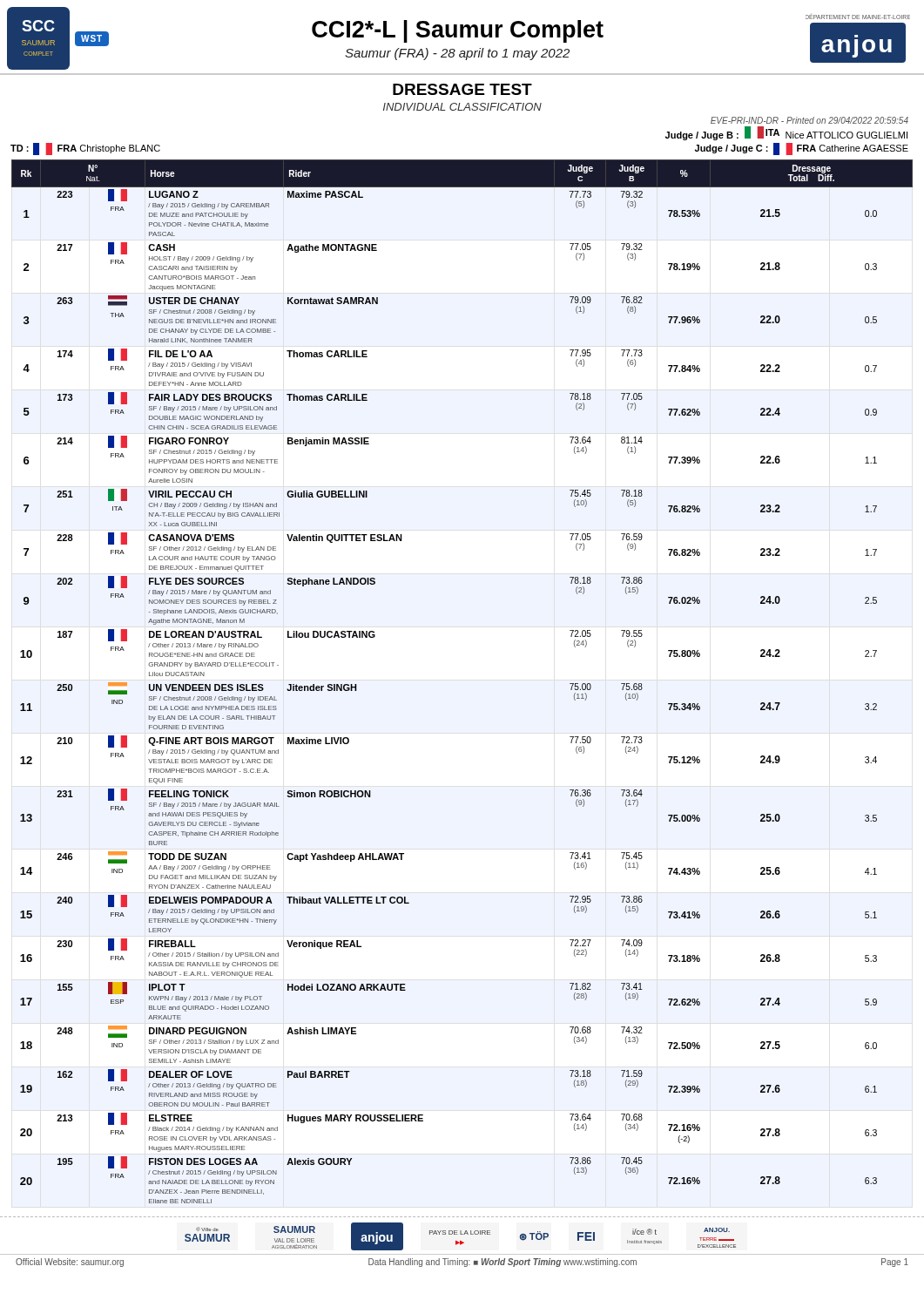Select the table that reads "70.68 (34)"

point(462,684)
